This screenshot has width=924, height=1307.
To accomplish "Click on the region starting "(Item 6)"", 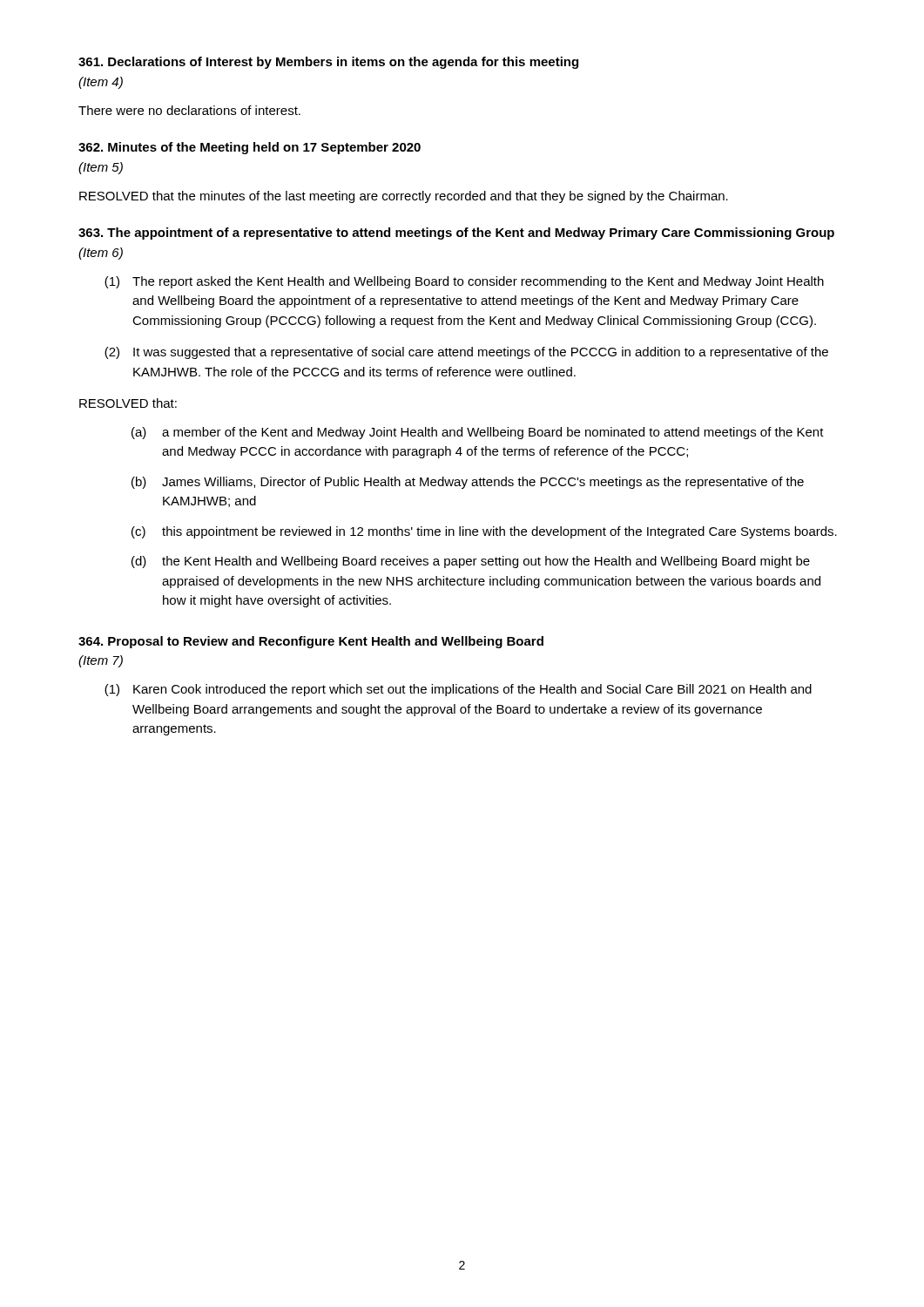I will 101,252.
